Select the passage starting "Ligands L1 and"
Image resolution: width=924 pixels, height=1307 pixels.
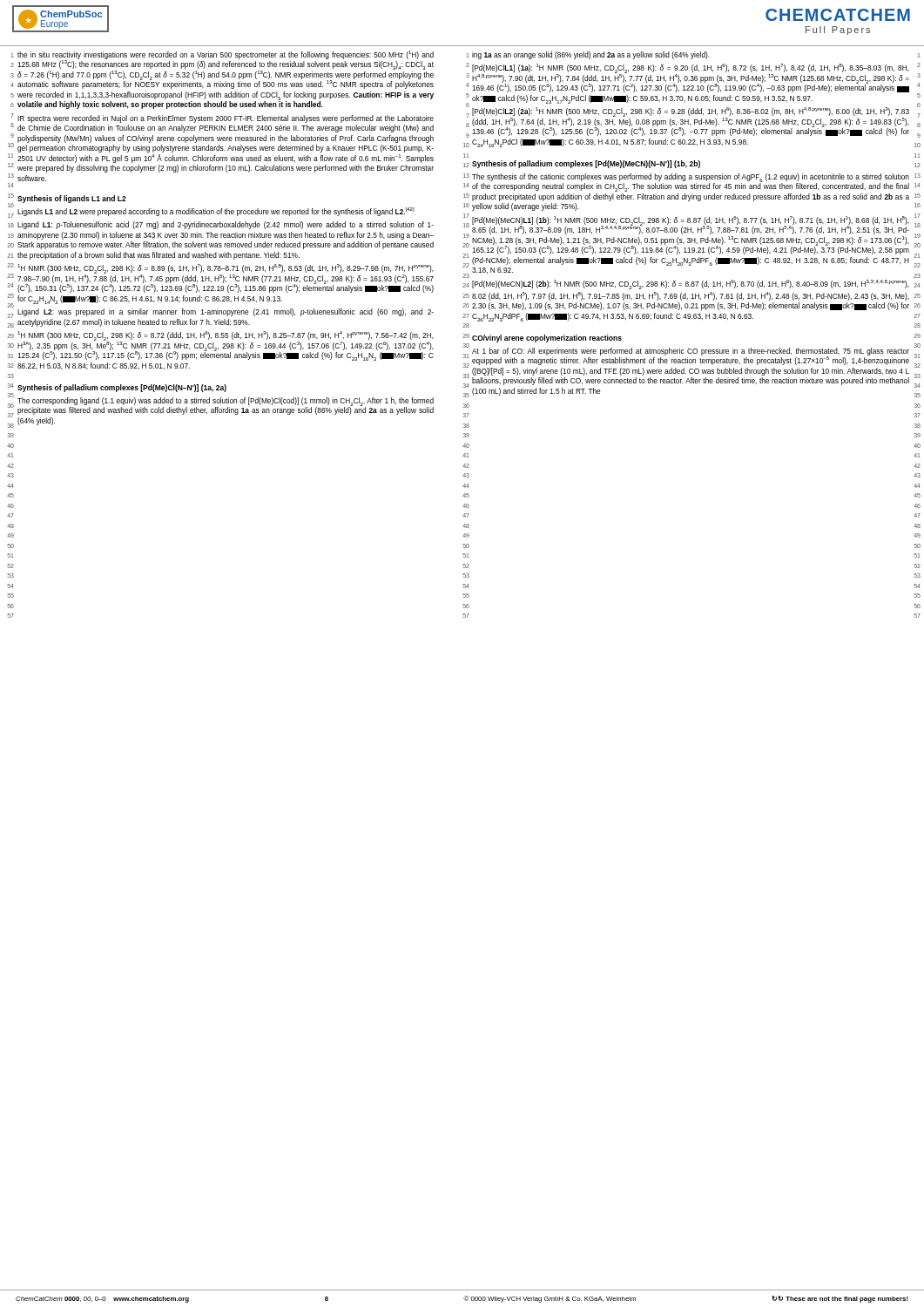click(226, 212)
